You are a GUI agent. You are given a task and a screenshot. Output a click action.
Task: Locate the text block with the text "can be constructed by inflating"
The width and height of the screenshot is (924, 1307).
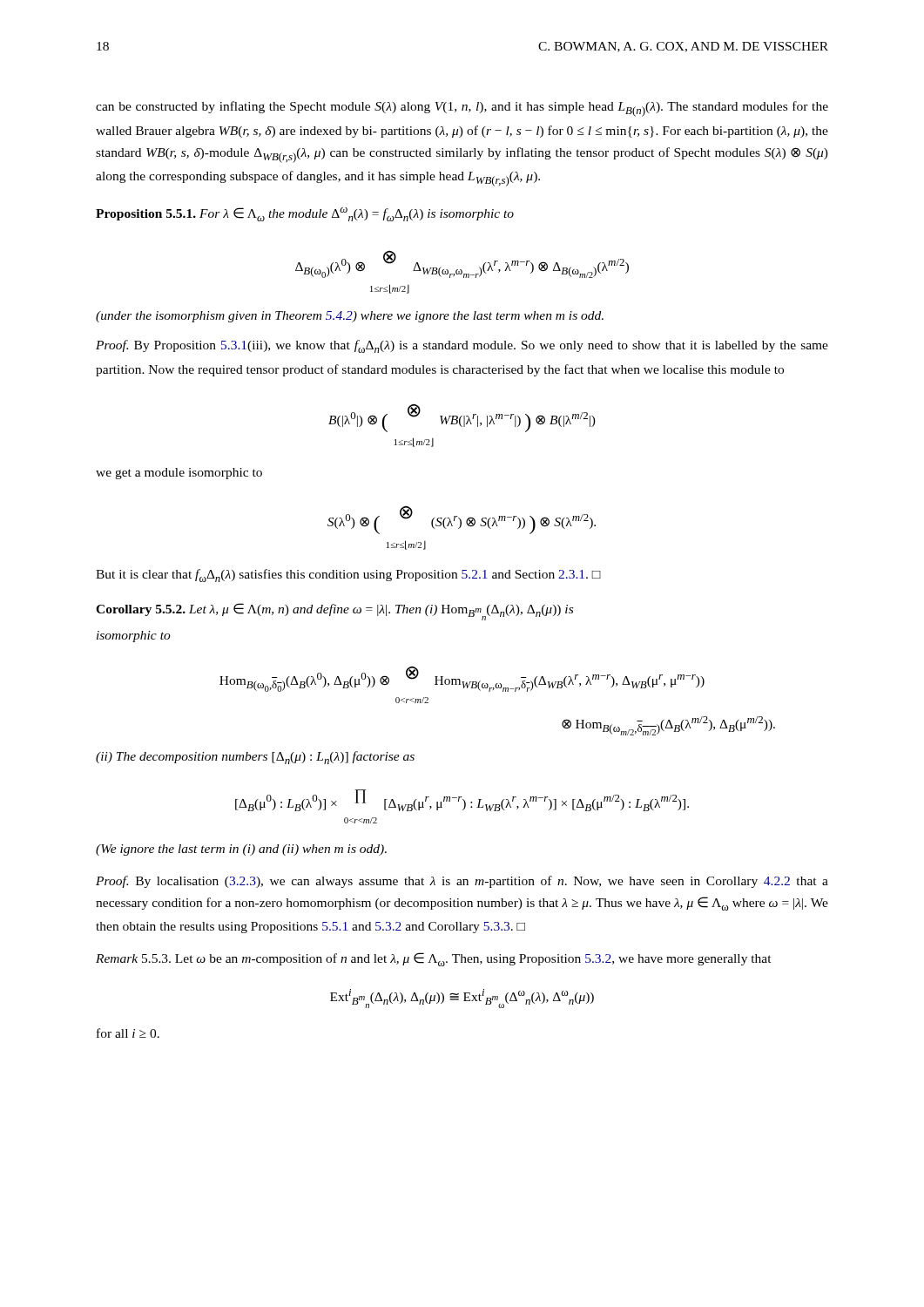coord(462,143)
